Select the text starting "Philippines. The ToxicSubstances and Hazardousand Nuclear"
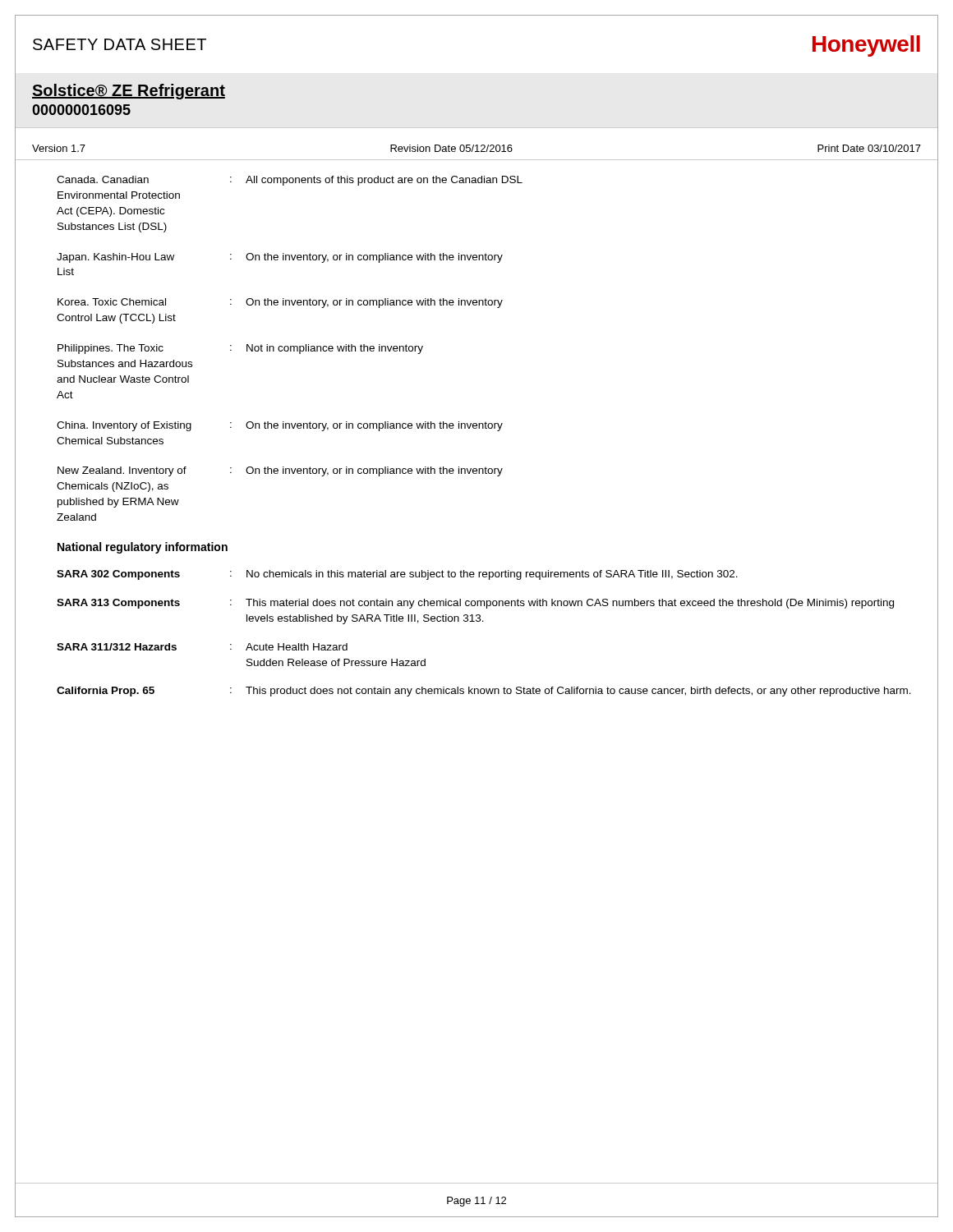953x1232 pixels. point(107,349)
